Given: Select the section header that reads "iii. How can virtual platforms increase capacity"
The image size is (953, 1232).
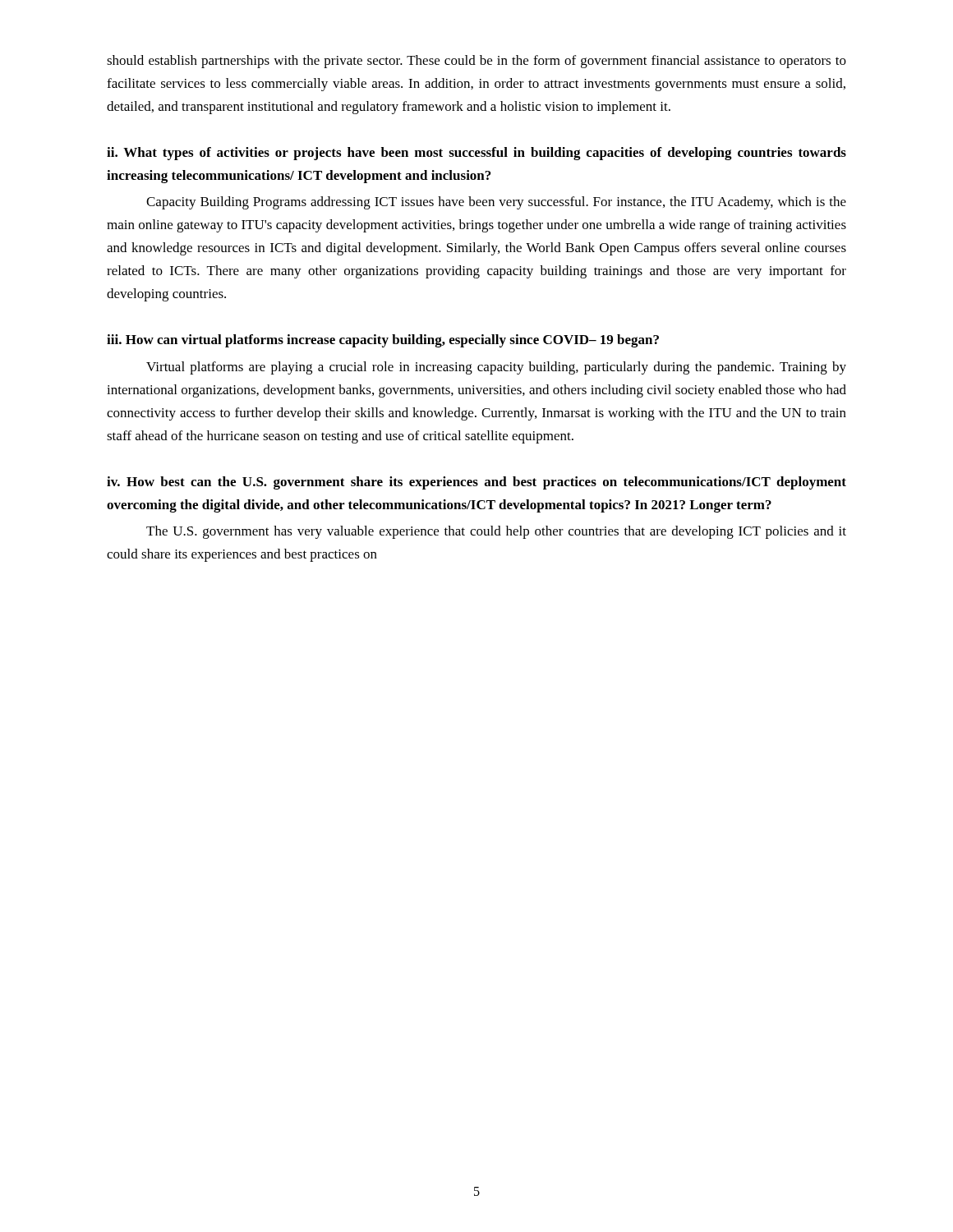Looking at the screenshot, I should [383, 340].
